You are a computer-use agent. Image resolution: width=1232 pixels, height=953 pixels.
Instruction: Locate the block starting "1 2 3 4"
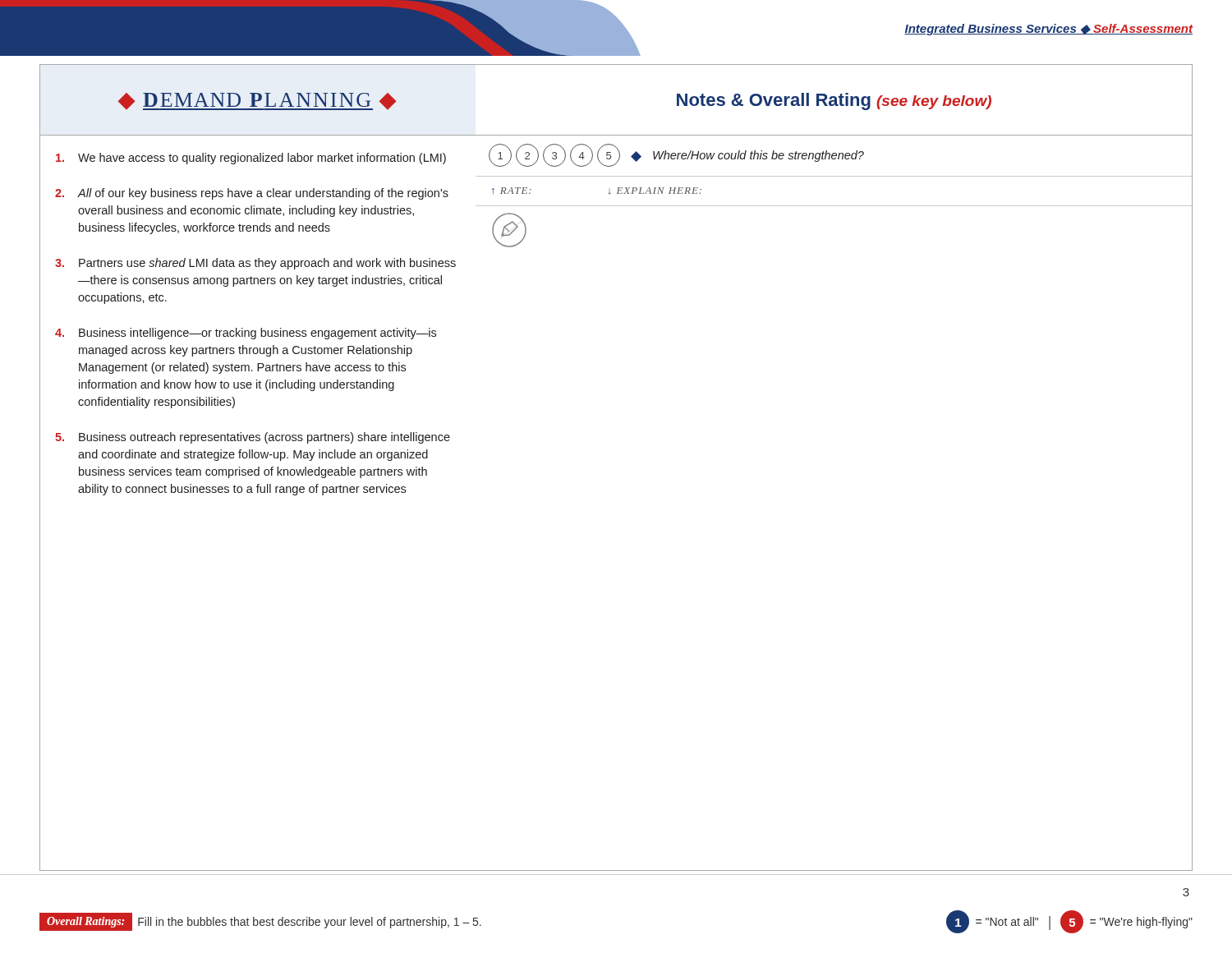(x=676, y=155)
